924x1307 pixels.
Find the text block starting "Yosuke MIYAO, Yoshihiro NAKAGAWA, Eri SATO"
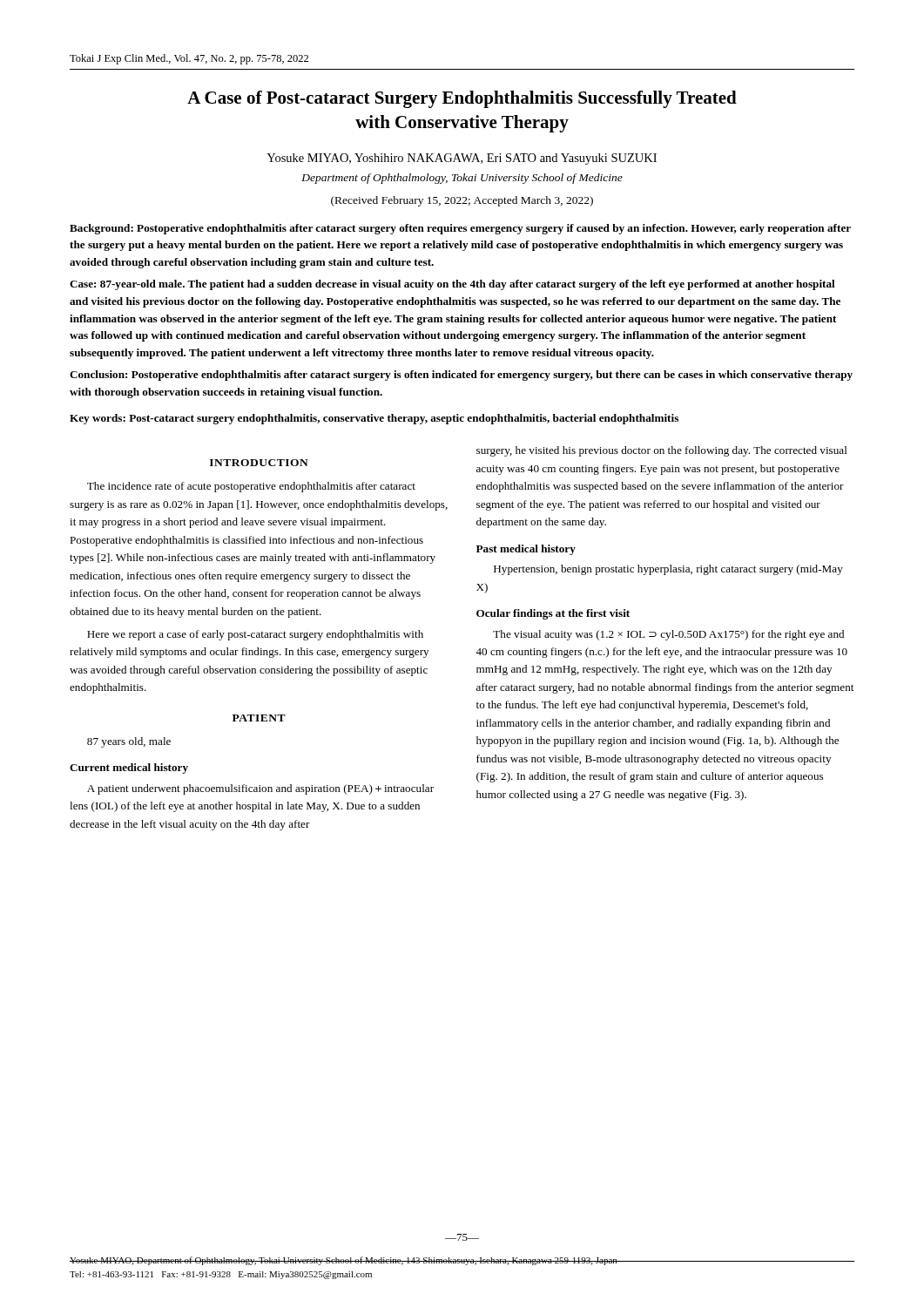coord(462,157)
